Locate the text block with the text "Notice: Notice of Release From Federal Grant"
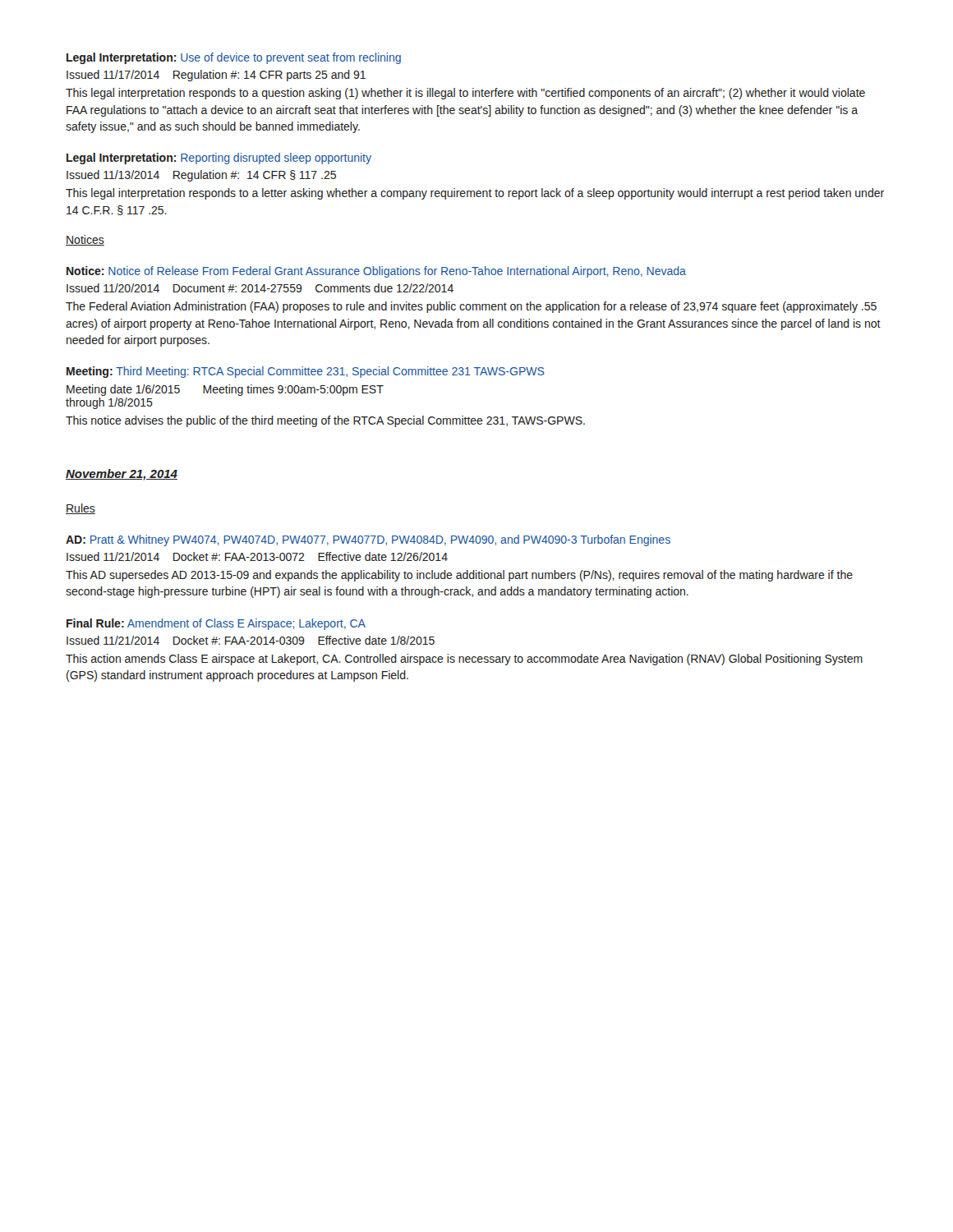The width and height of the screenshot is (953, 1232). click(476, 306)
